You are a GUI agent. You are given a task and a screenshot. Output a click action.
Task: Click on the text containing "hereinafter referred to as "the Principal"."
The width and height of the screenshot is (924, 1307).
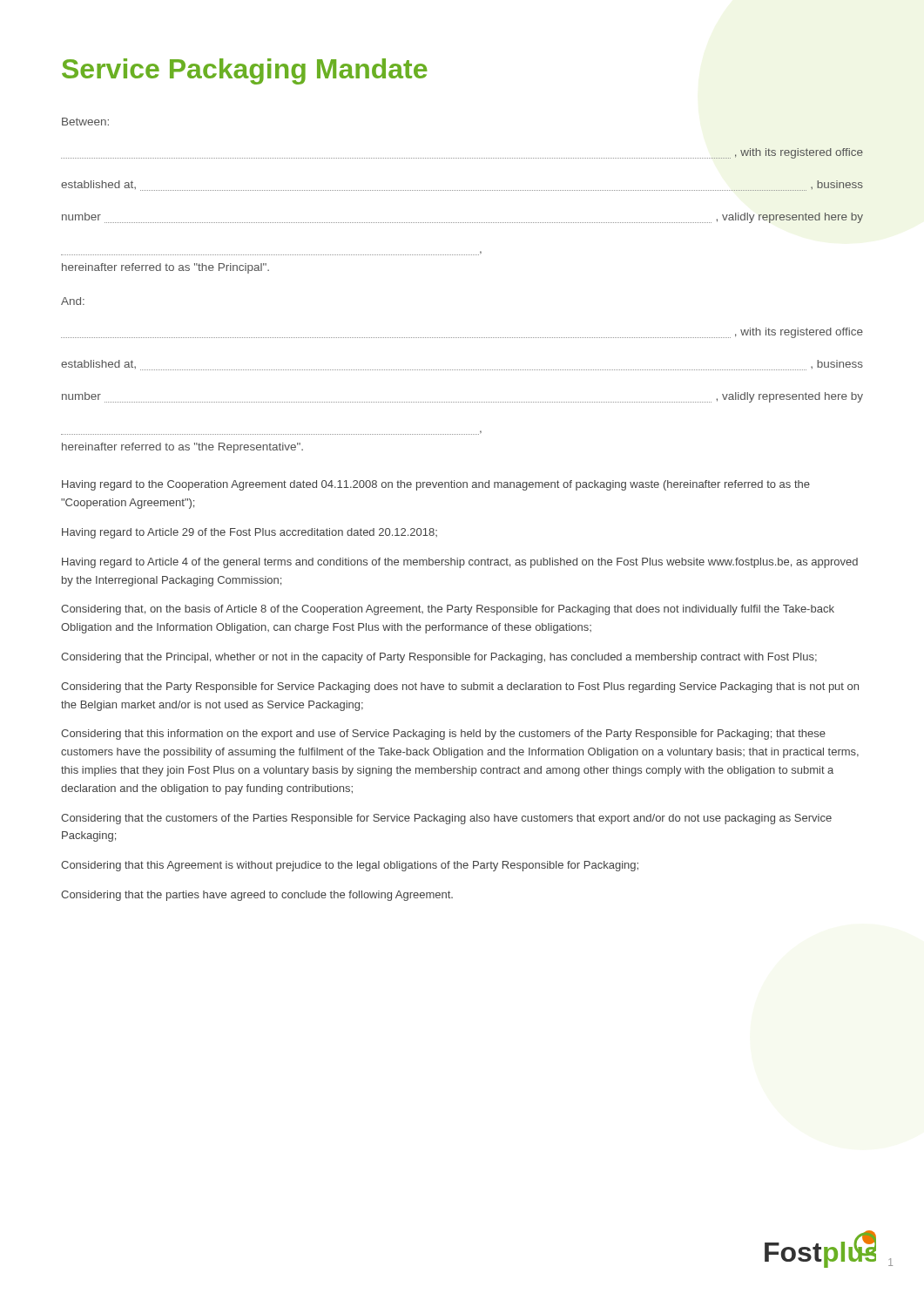(x=165, y=267)
